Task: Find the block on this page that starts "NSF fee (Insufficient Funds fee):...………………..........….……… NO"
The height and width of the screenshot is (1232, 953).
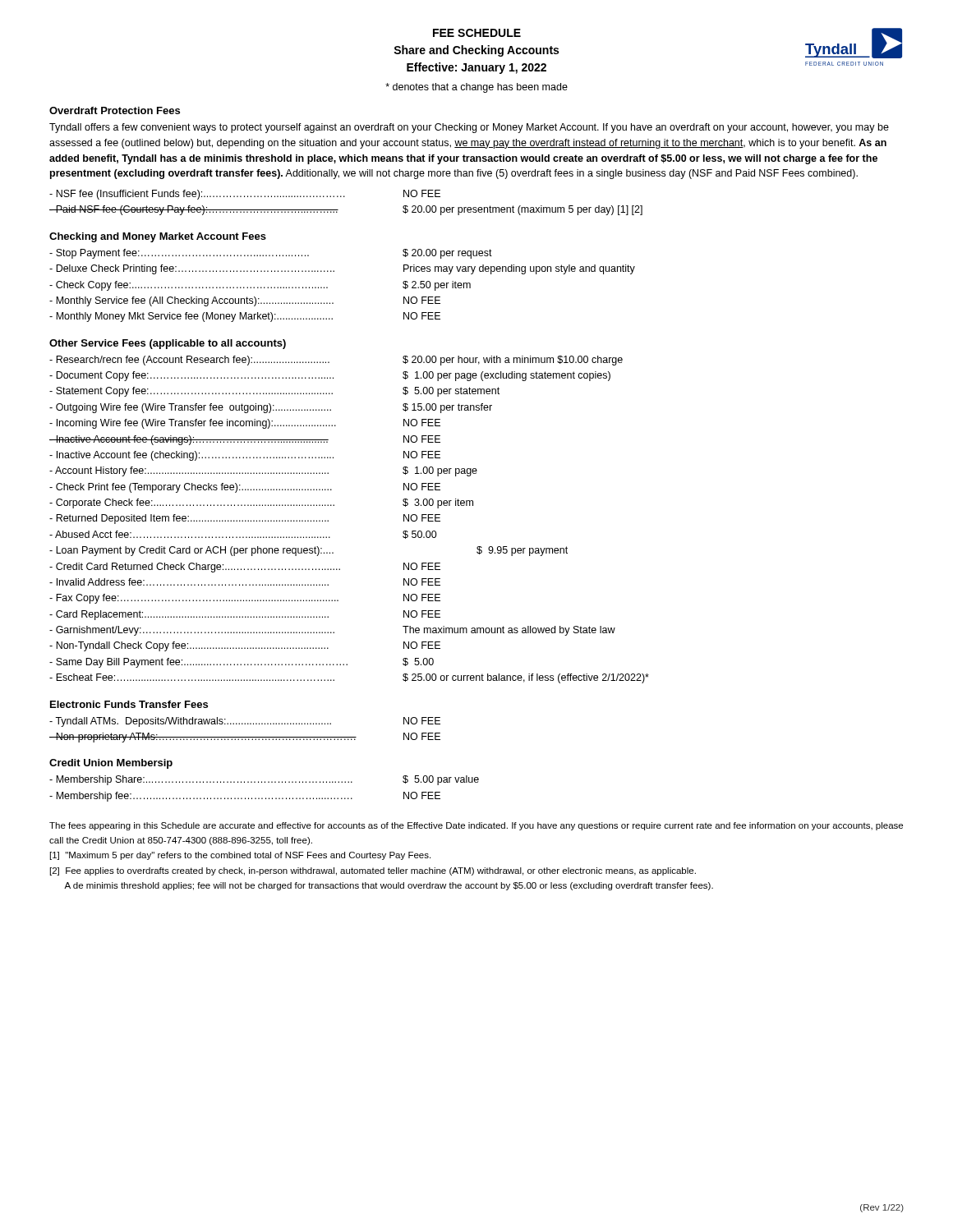Action: click(245, 195)
